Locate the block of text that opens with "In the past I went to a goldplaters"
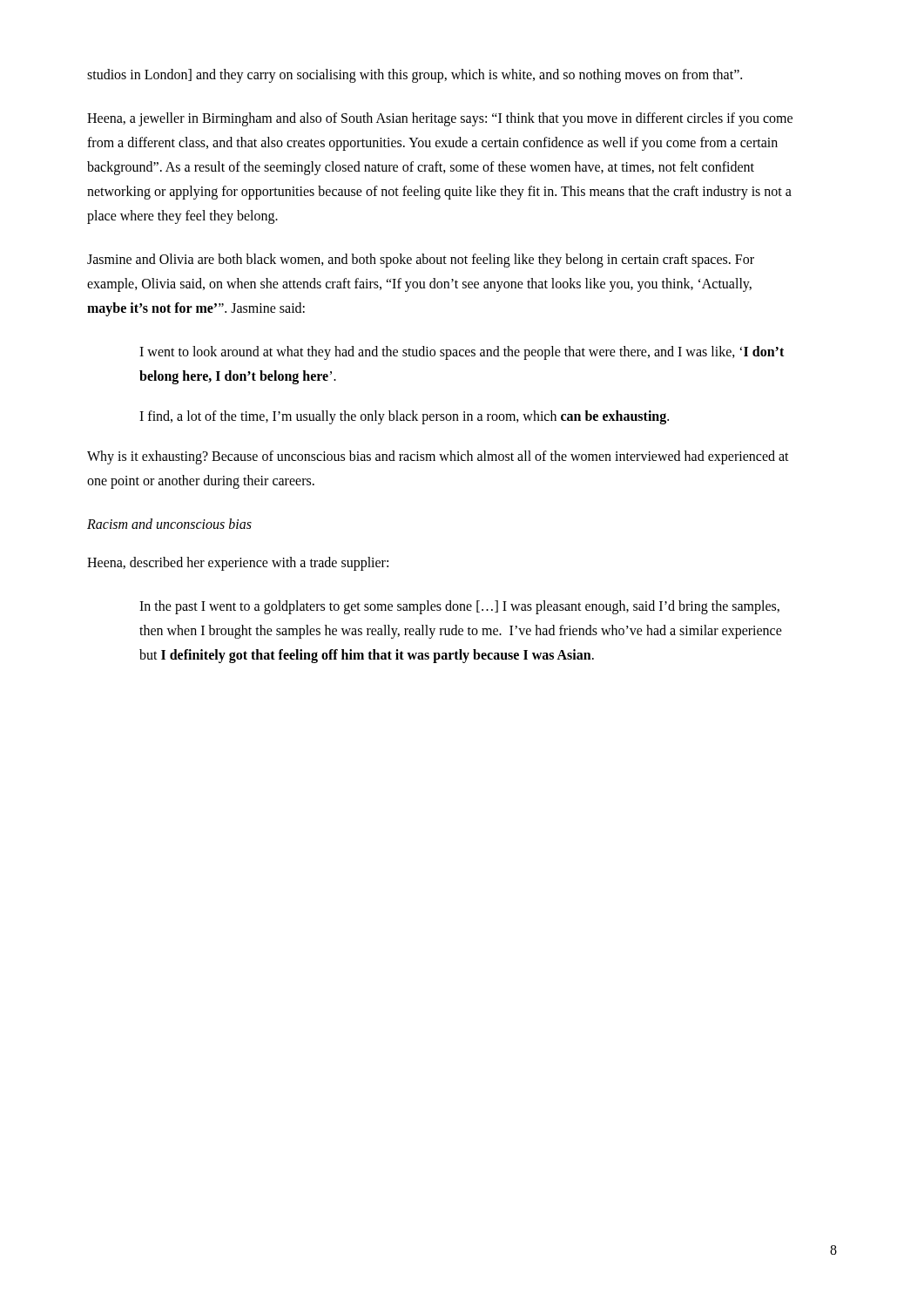Image resolution: width=924 pixels, height=1307 pixels. click(x=461, y=630)
